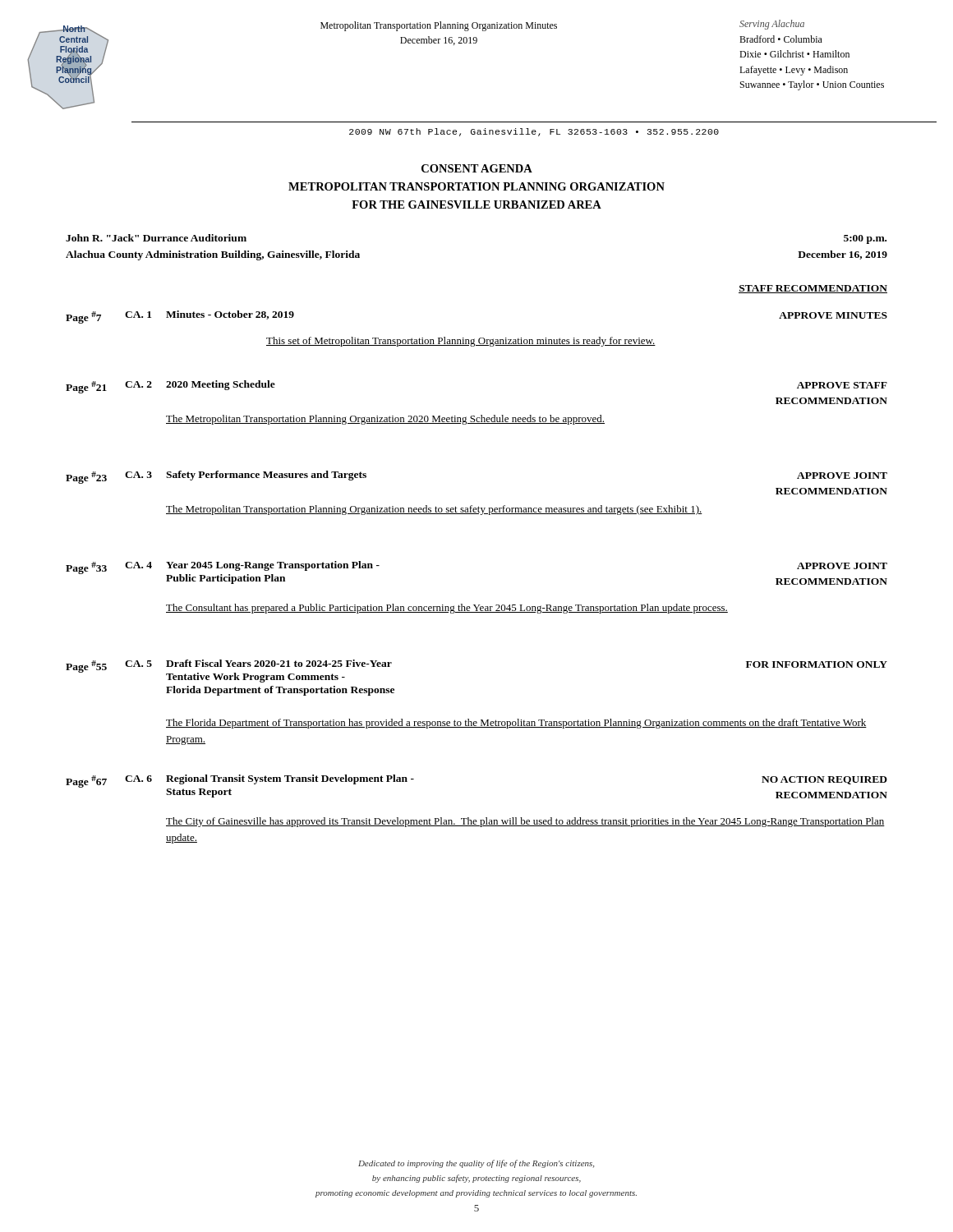Viewport: 953px width, 1232px height.
Task: Find the text starting "The Florida Department of Transportation has"
Action: [x=476, y=731]
